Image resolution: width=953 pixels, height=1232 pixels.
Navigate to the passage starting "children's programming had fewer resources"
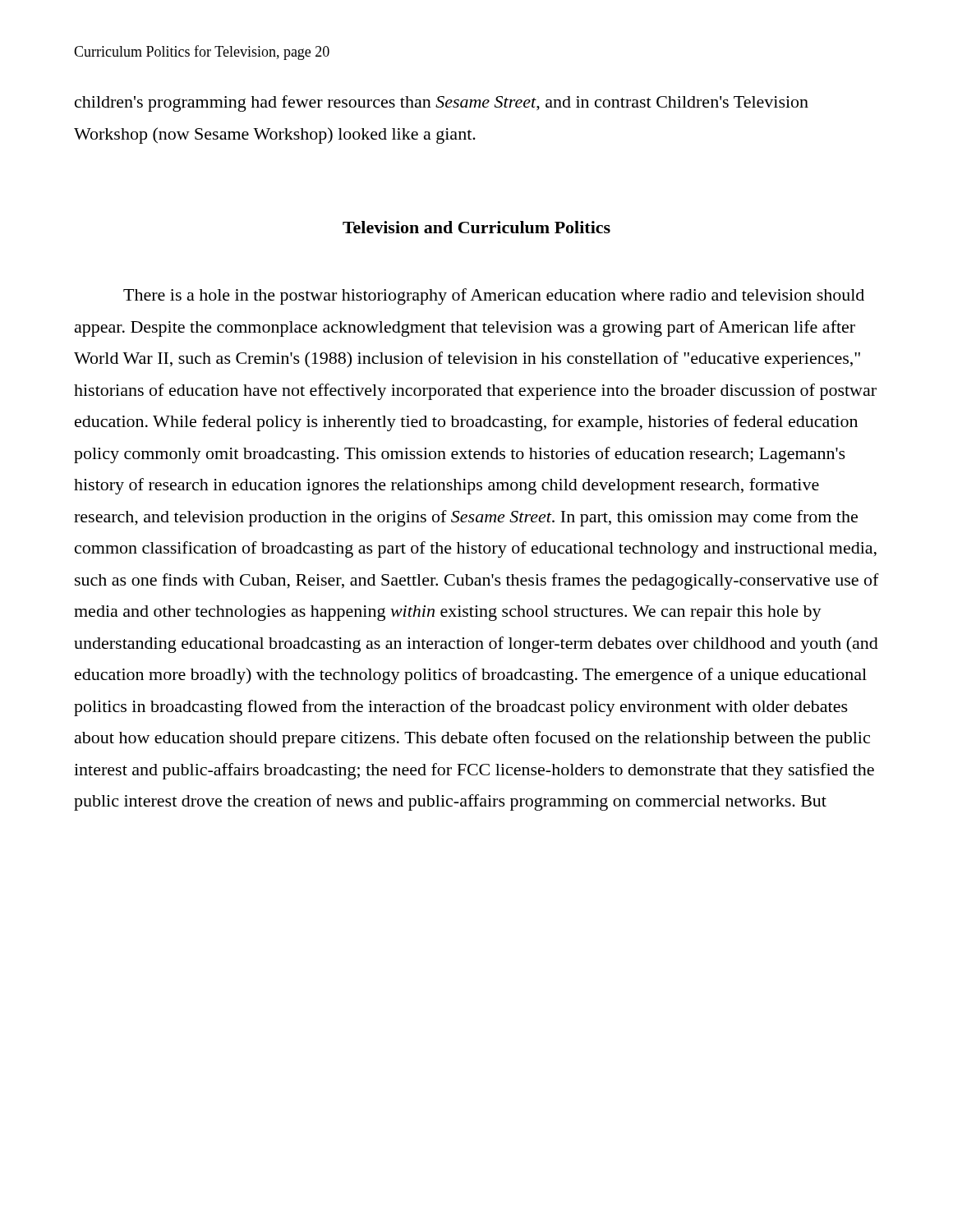click(441, 117)
